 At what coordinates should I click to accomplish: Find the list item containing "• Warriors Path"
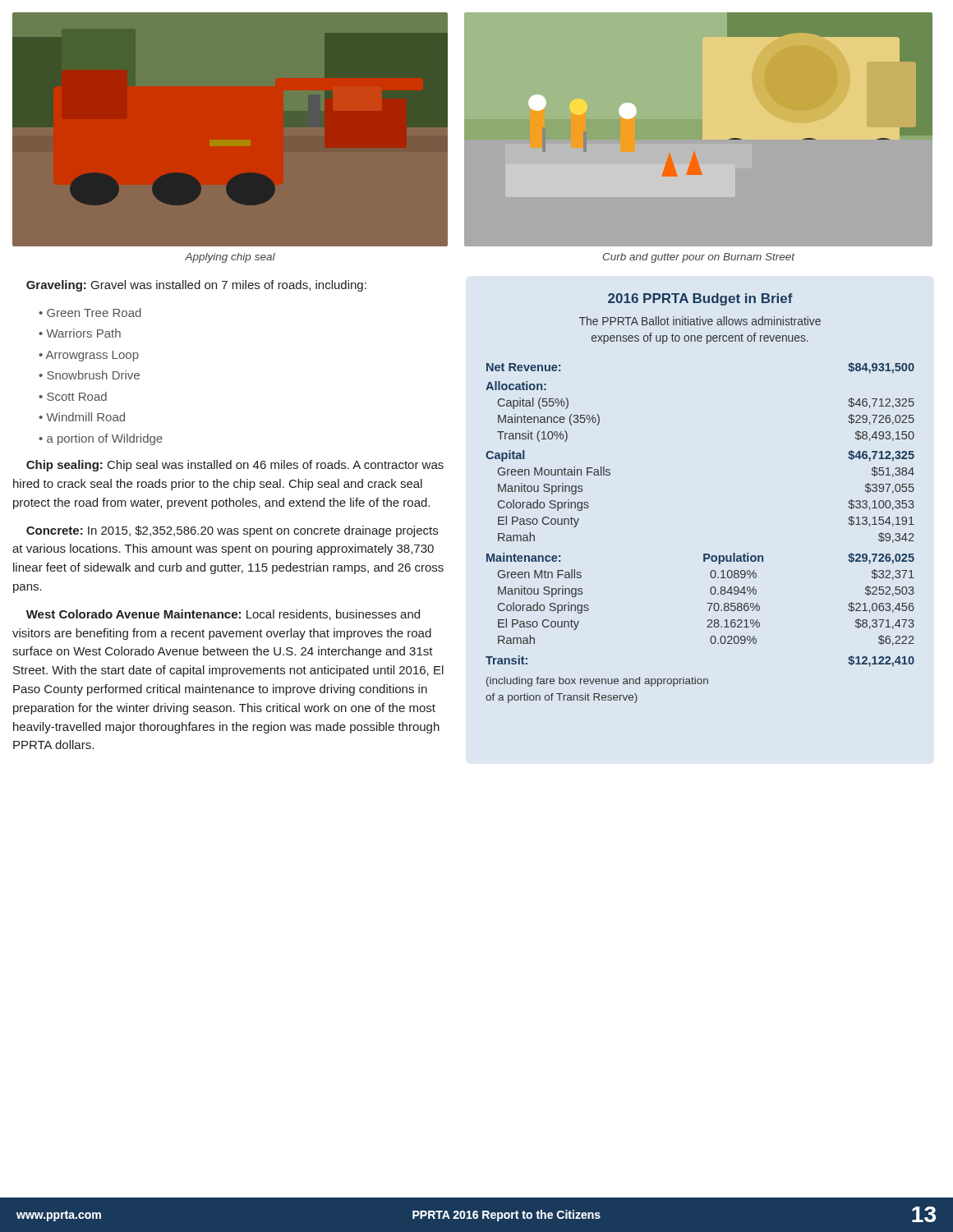click(80, 333)
